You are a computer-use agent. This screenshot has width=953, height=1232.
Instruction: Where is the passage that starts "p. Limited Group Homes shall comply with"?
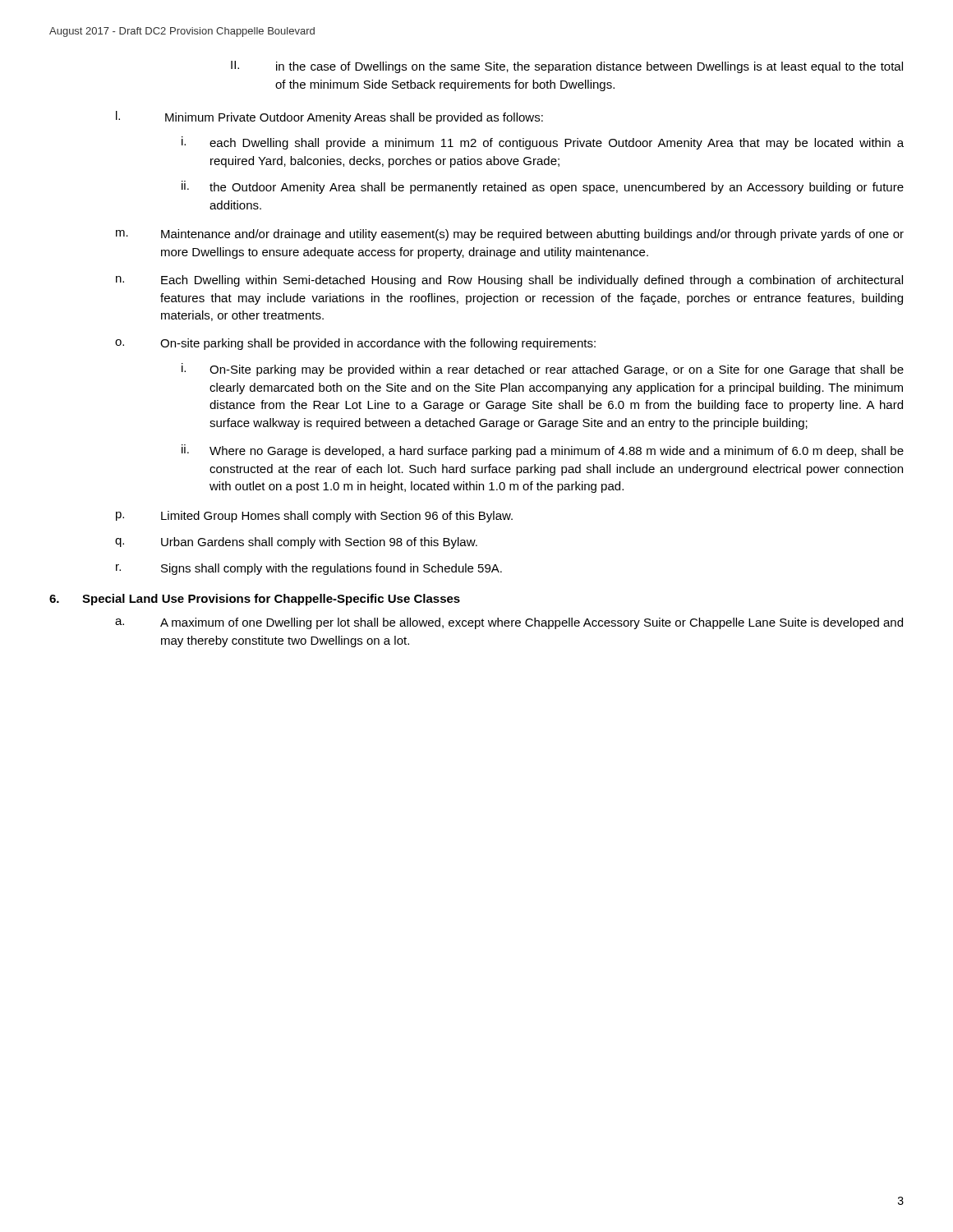click(x=509, y=516)
